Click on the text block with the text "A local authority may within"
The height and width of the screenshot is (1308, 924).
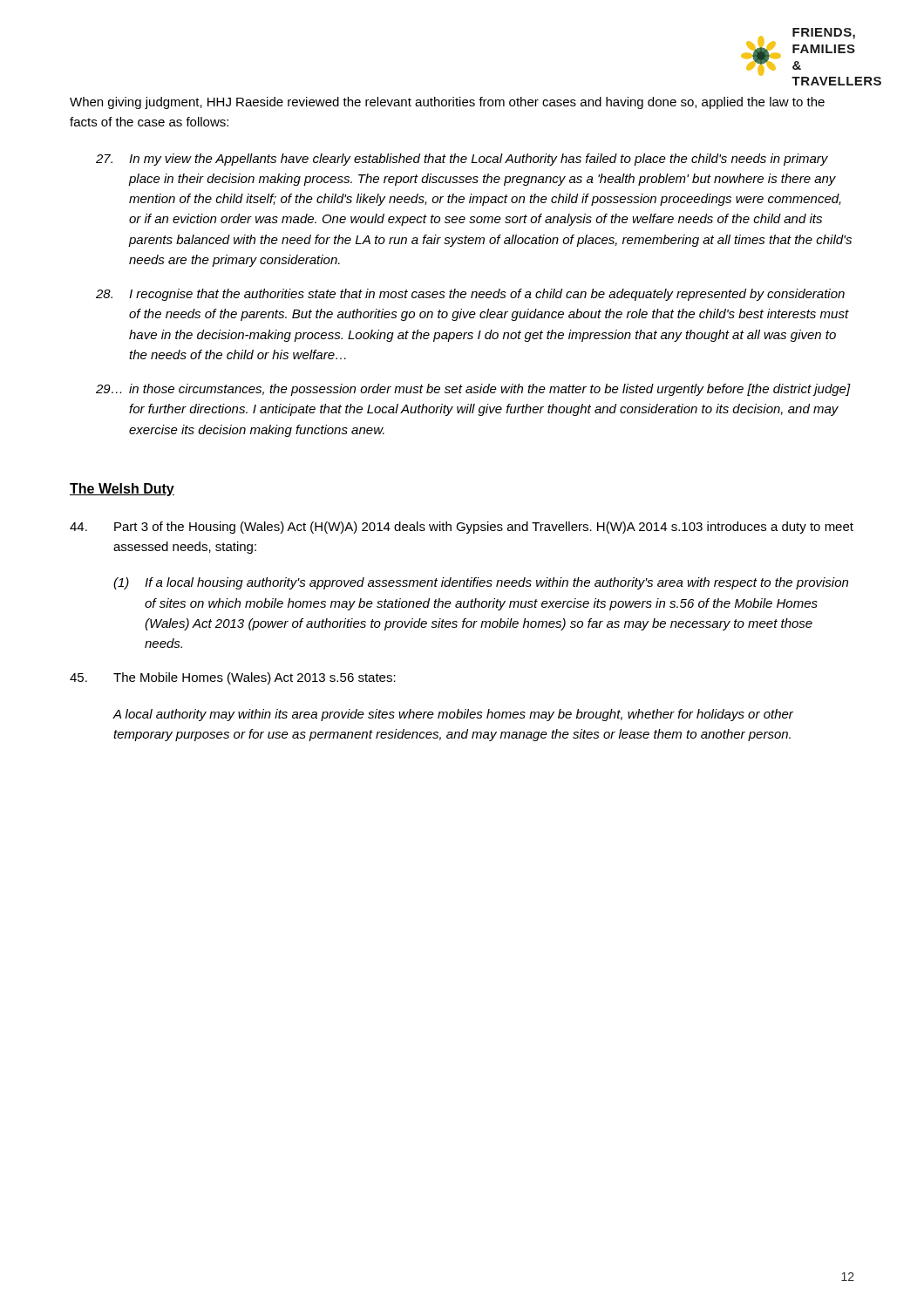453,723
